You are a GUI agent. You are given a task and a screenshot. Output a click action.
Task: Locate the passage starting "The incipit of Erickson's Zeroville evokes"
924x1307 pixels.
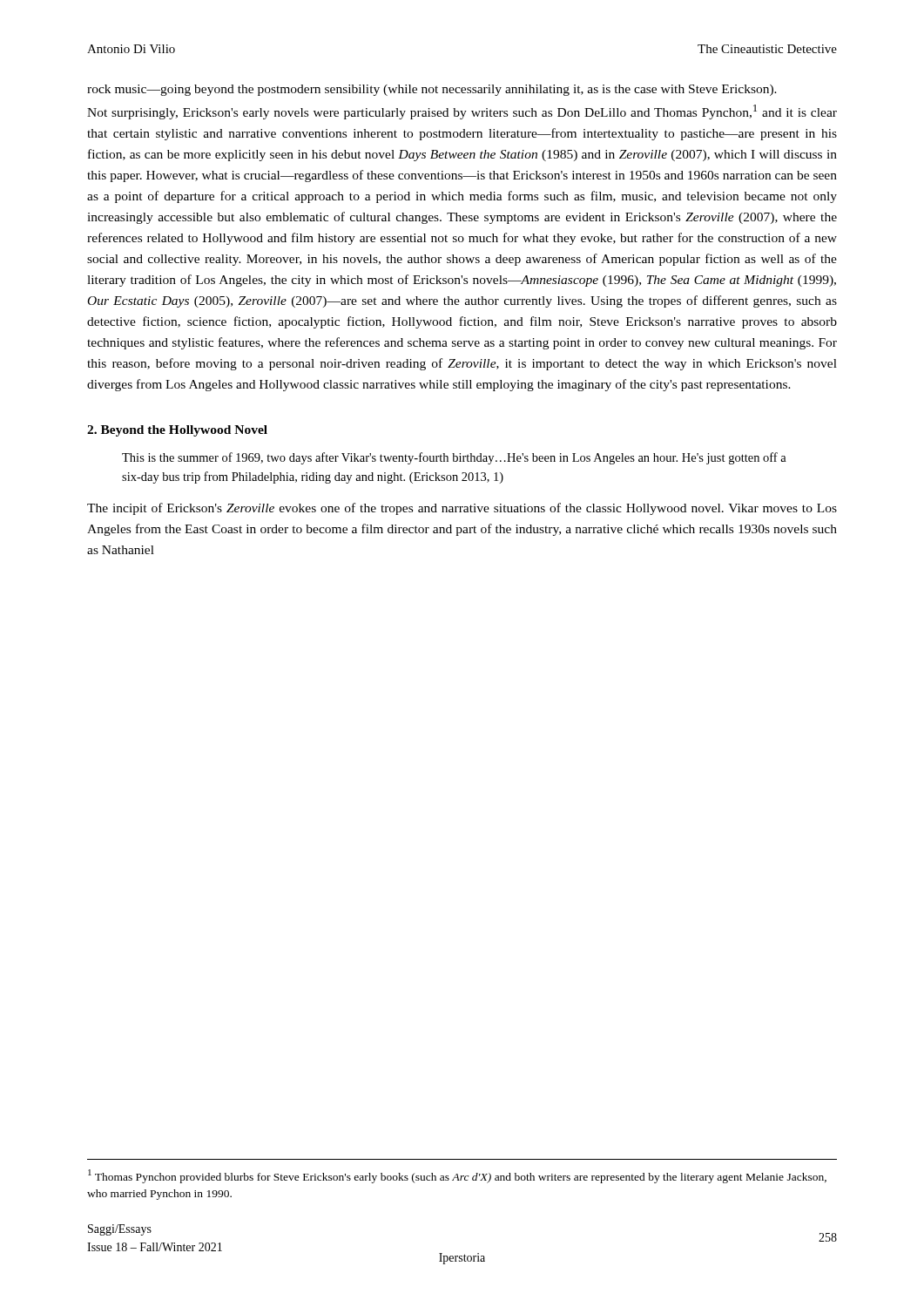(x=462, y=529)
